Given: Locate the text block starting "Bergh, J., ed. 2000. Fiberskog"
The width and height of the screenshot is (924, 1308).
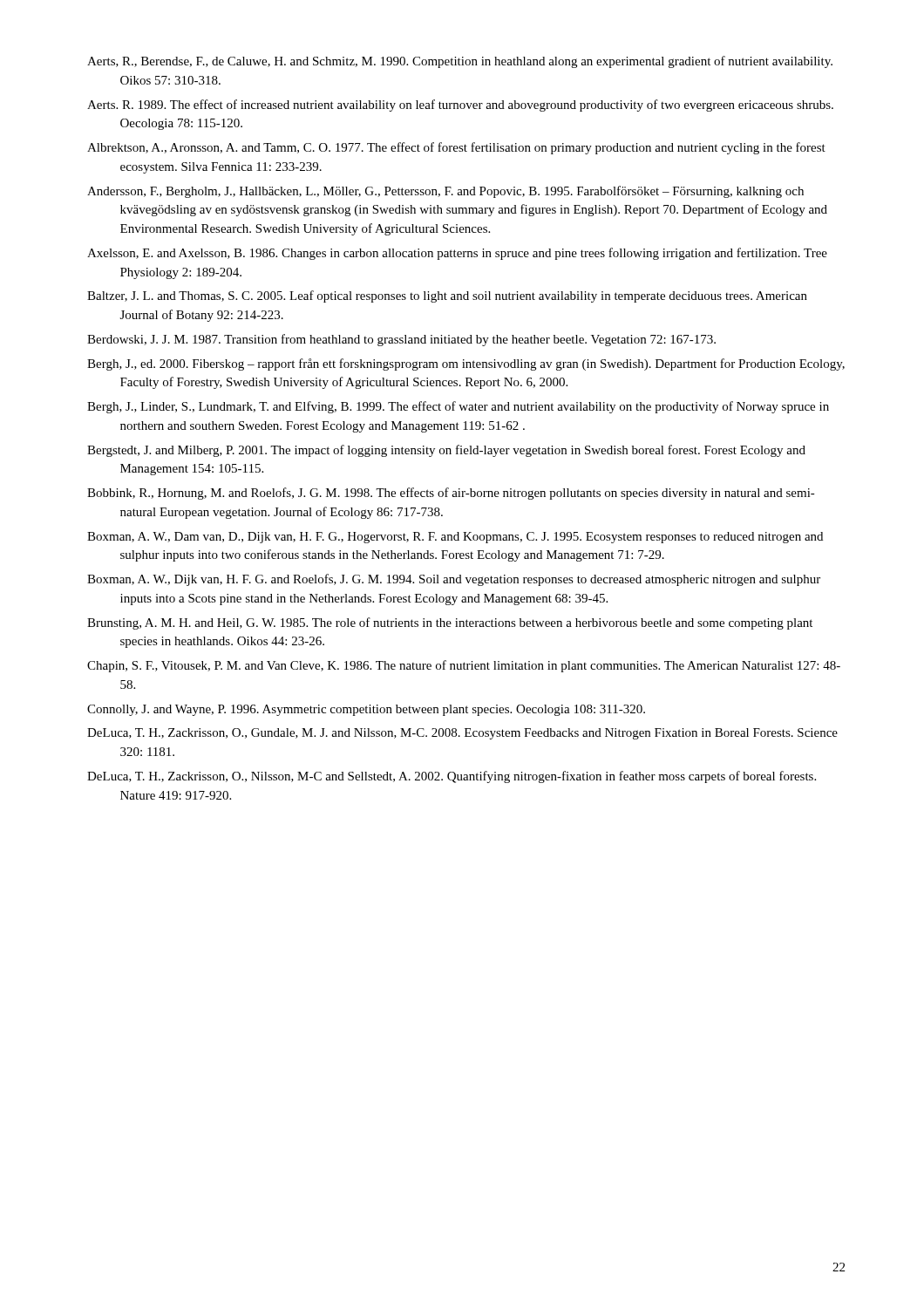Looking at the screenshot, I should click(466, 373).
